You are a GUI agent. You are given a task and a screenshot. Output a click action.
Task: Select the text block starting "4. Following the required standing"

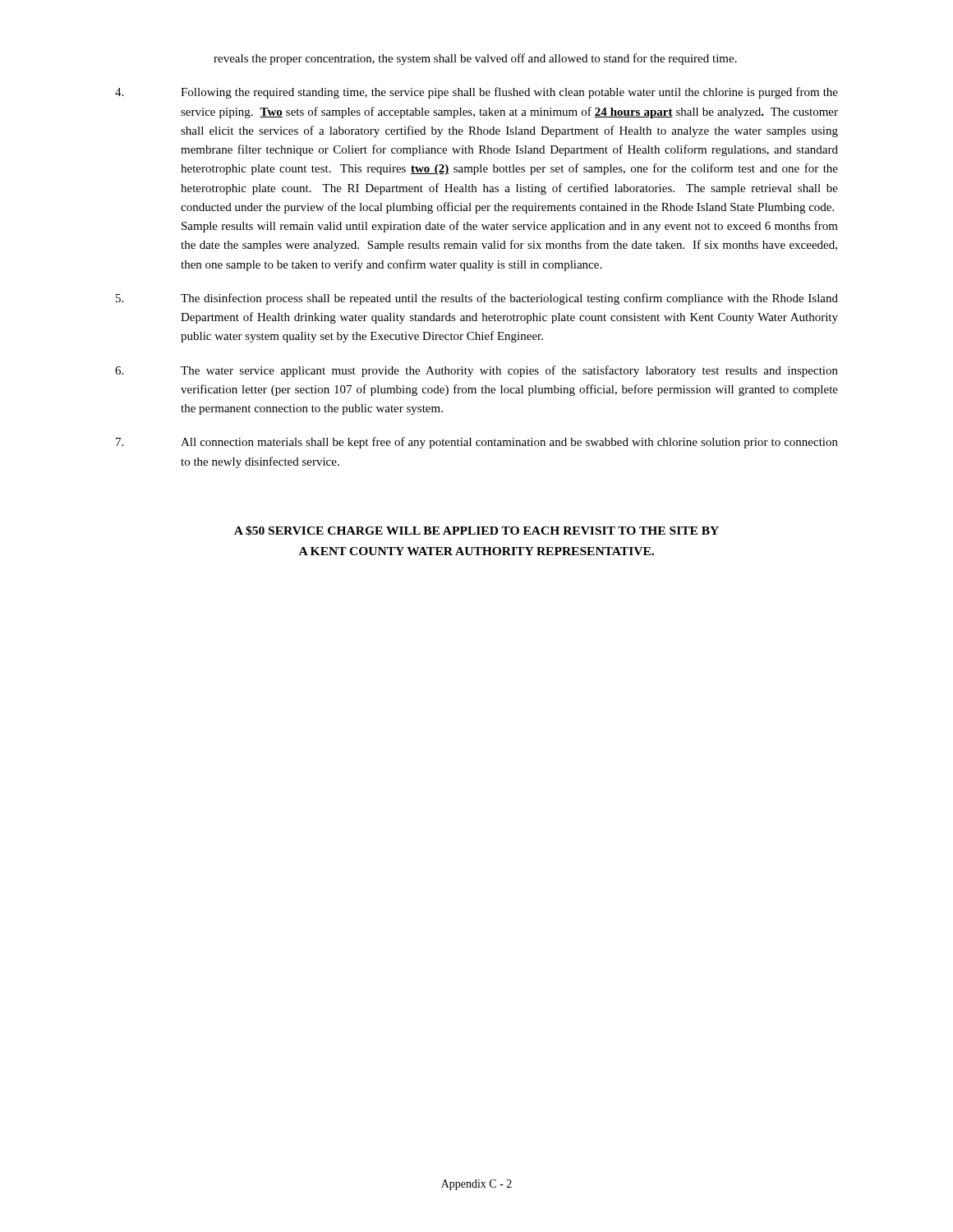tap(476, 179)
